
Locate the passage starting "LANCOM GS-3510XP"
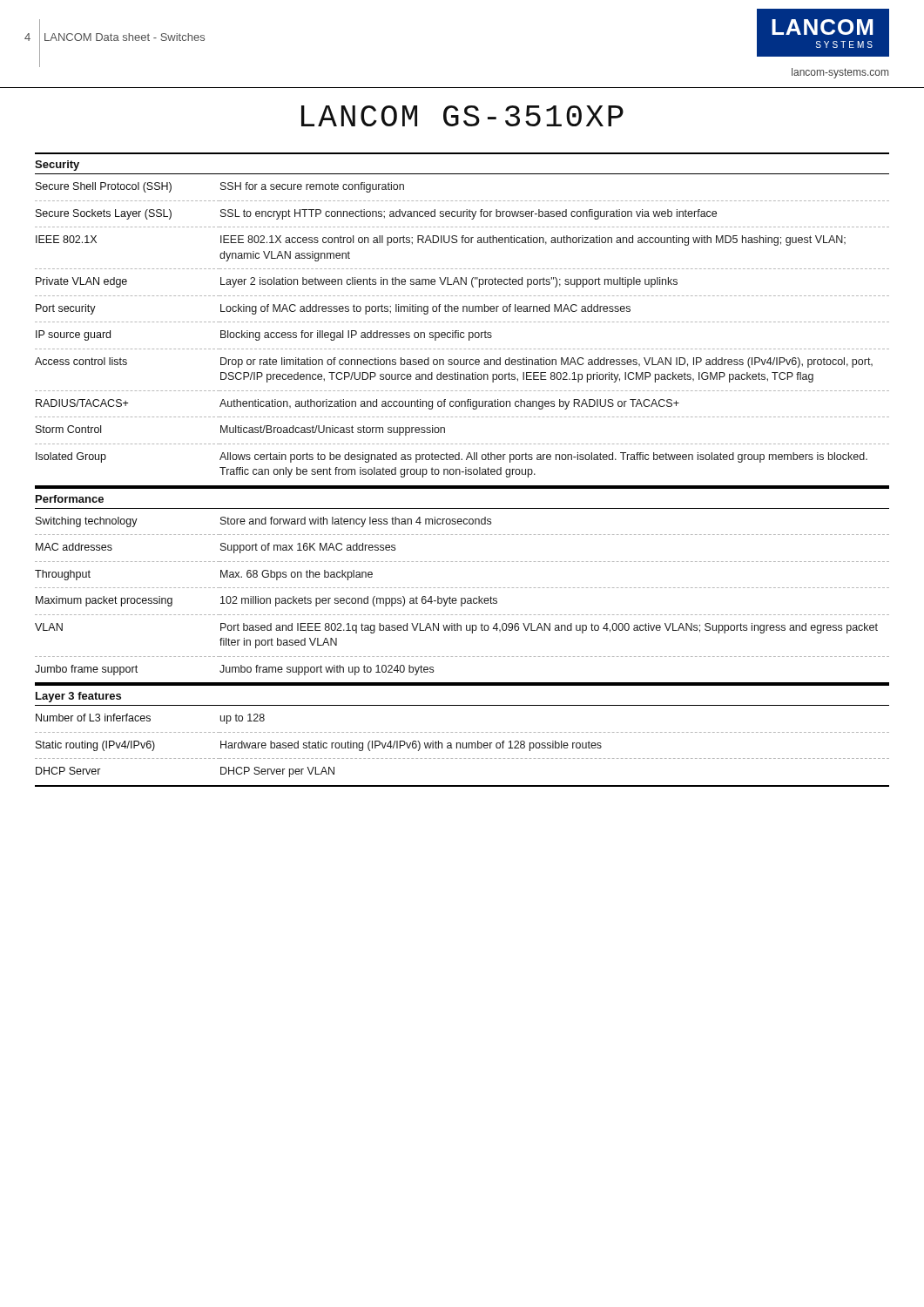click(x=462, y=118)
